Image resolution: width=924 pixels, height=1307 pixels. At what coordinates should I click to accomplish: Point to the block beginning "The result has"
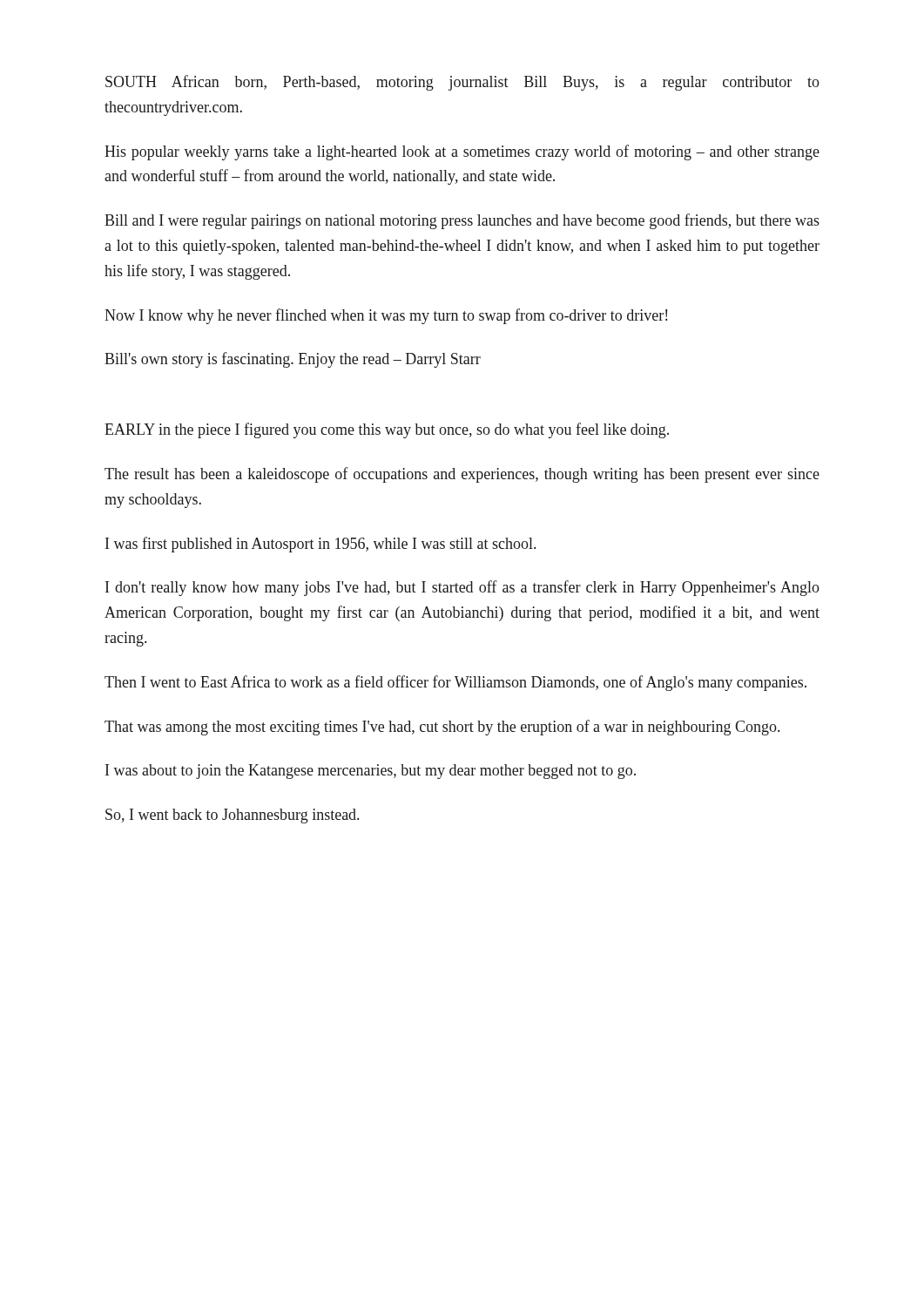(x=462, y=487)
